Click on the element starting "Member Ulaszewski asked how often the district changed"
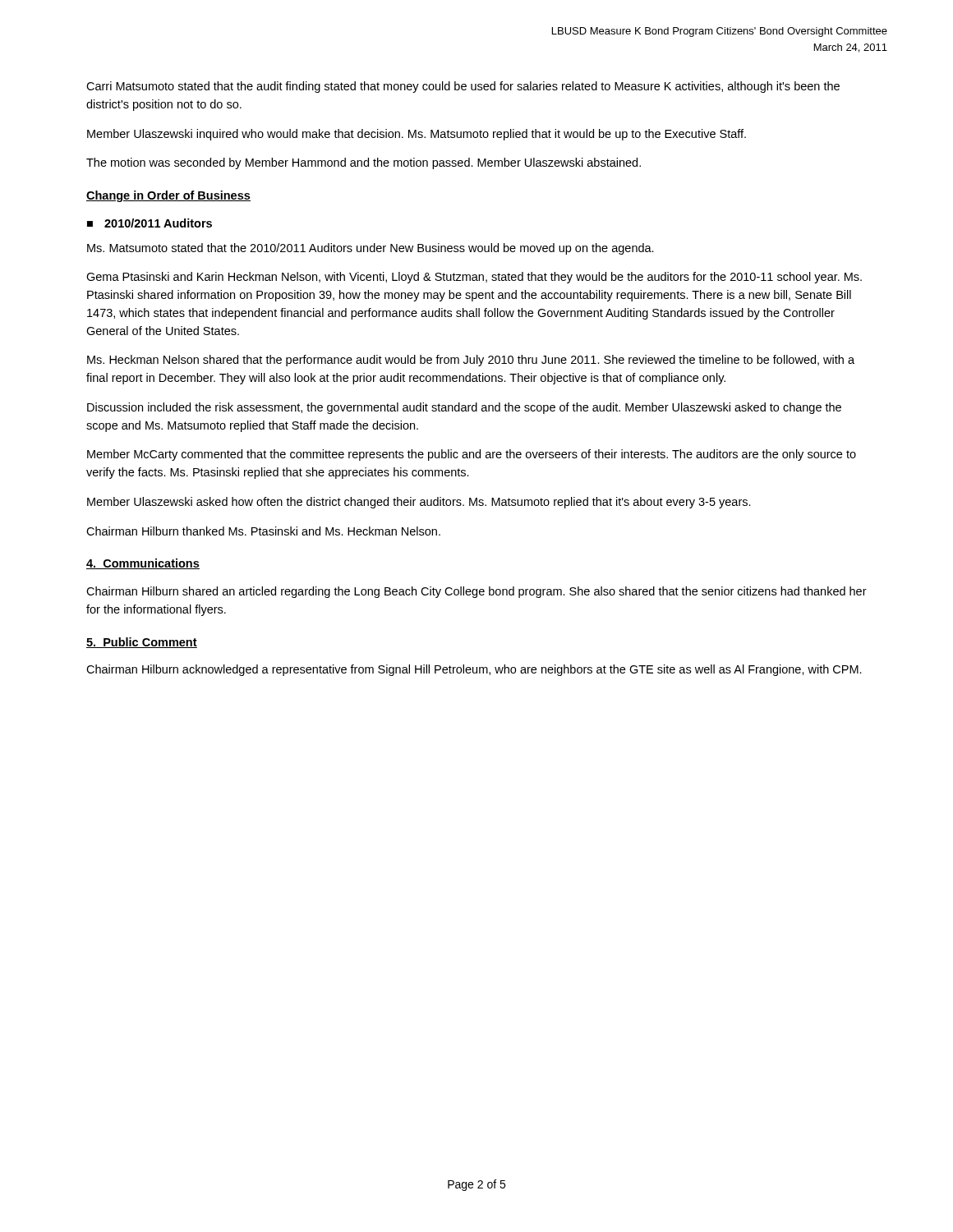 [476, 502]
